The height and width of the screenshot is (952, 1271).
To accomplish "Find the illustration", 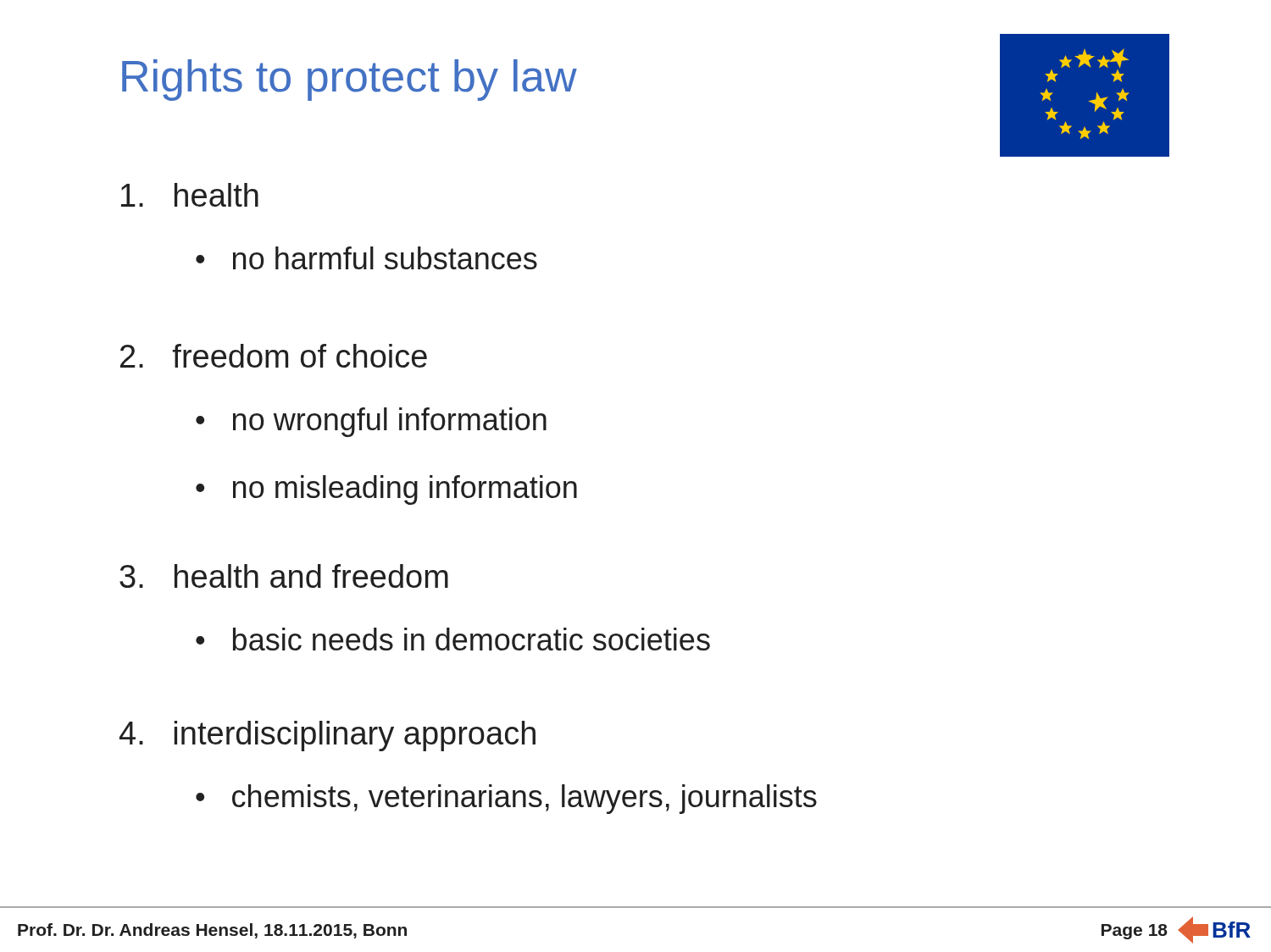I will pyautogui.click(x=1085, y=95).
